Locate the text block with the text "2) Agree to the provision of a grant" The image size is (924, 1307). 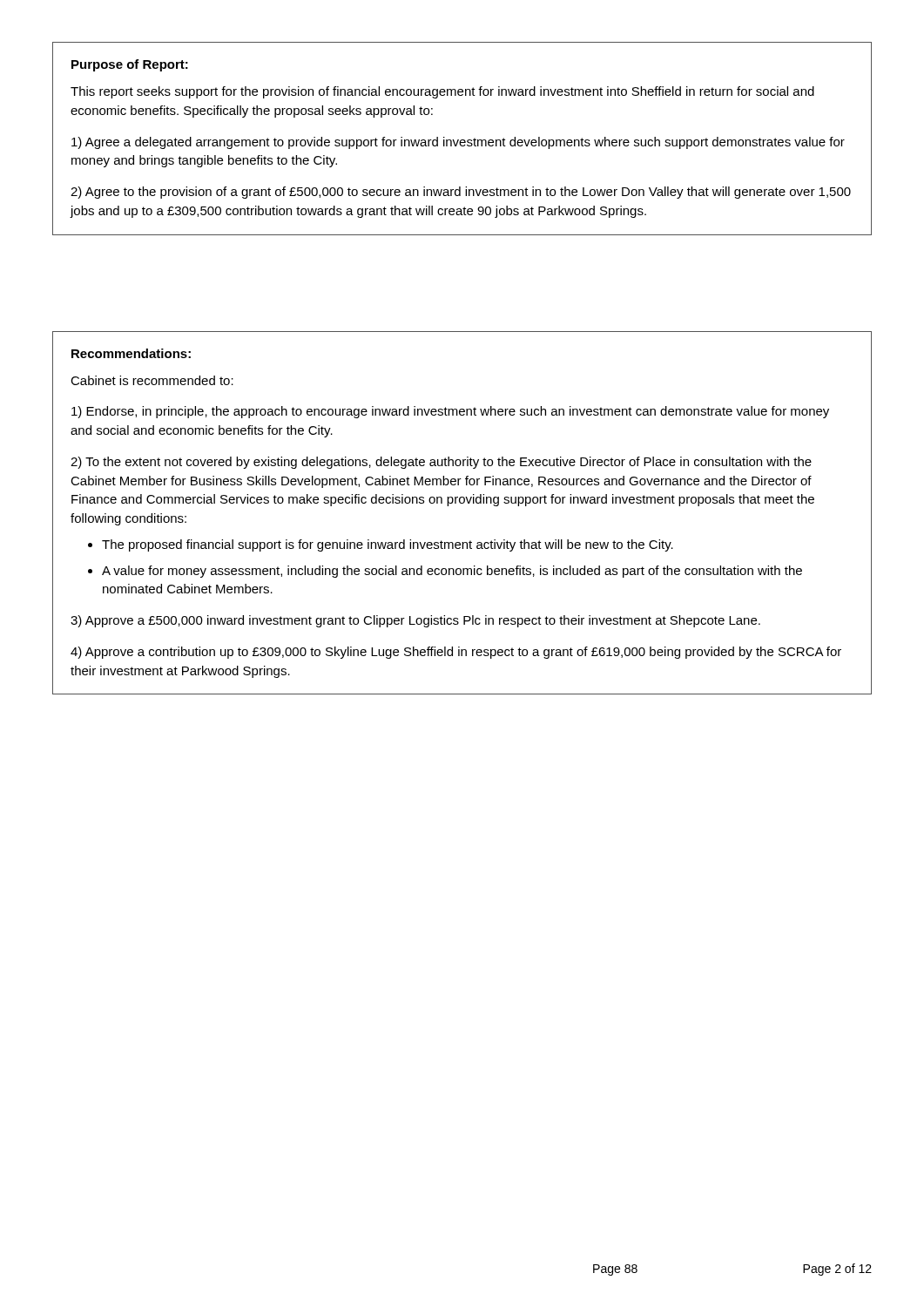tap(461, 201)
